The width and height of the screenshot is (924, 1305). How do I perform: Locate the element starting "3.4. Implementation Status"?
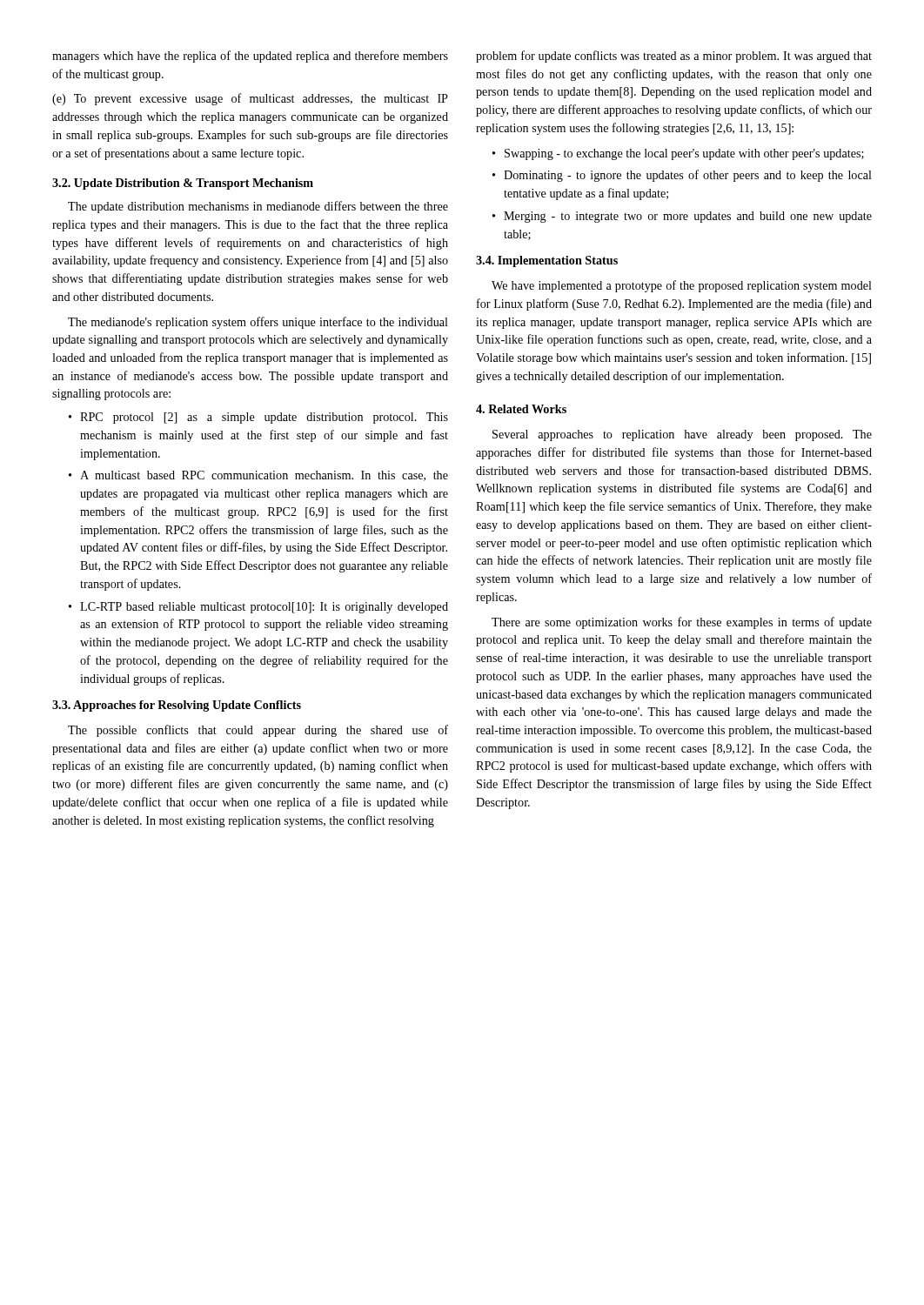[x=547, y=261]
